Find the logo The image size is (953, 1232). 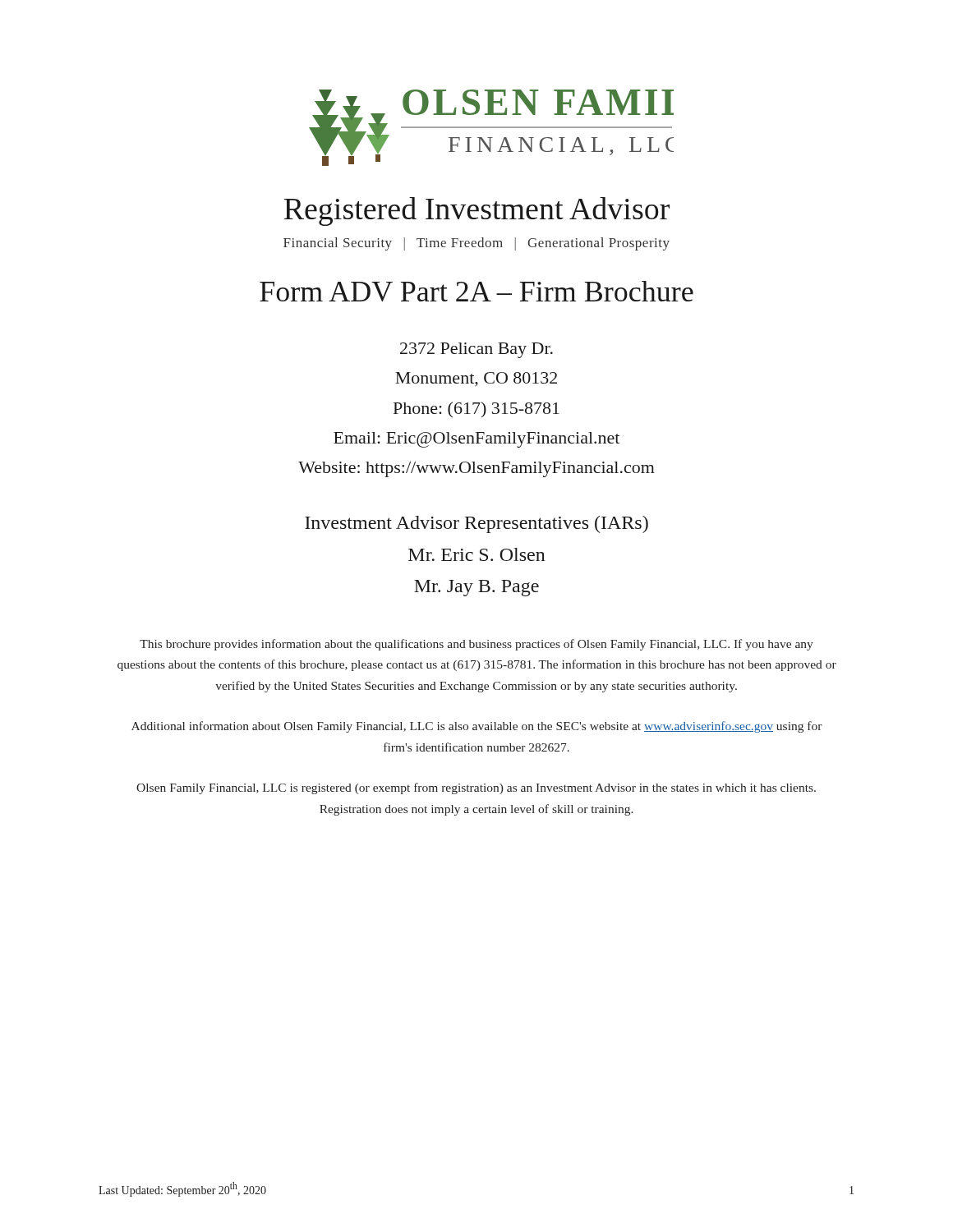tap(476, 88)
